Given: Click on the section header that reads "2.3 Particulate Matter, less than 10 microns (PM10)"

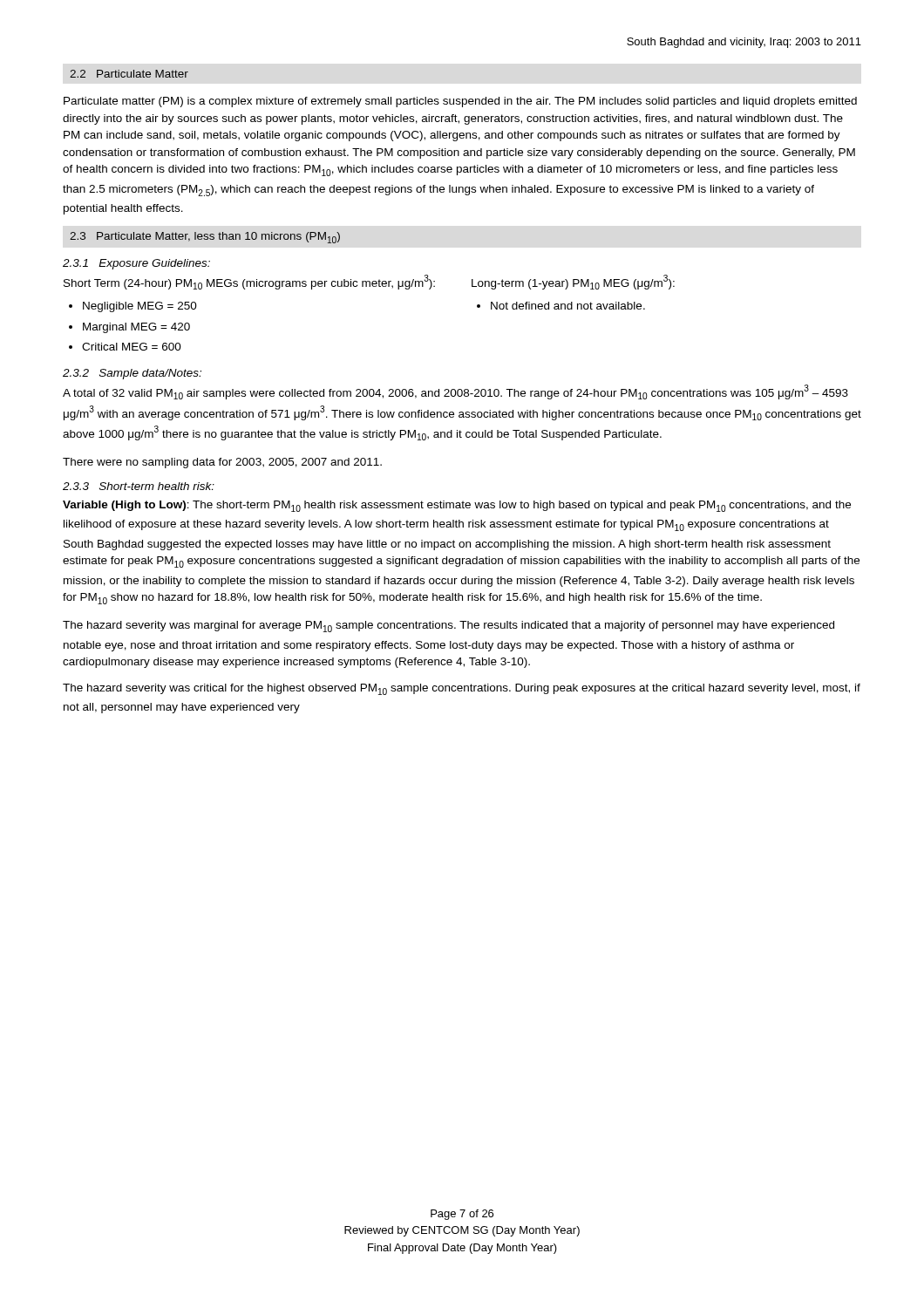Looking at the screenshot, I should pyautogui.click(x=205, y=237).
